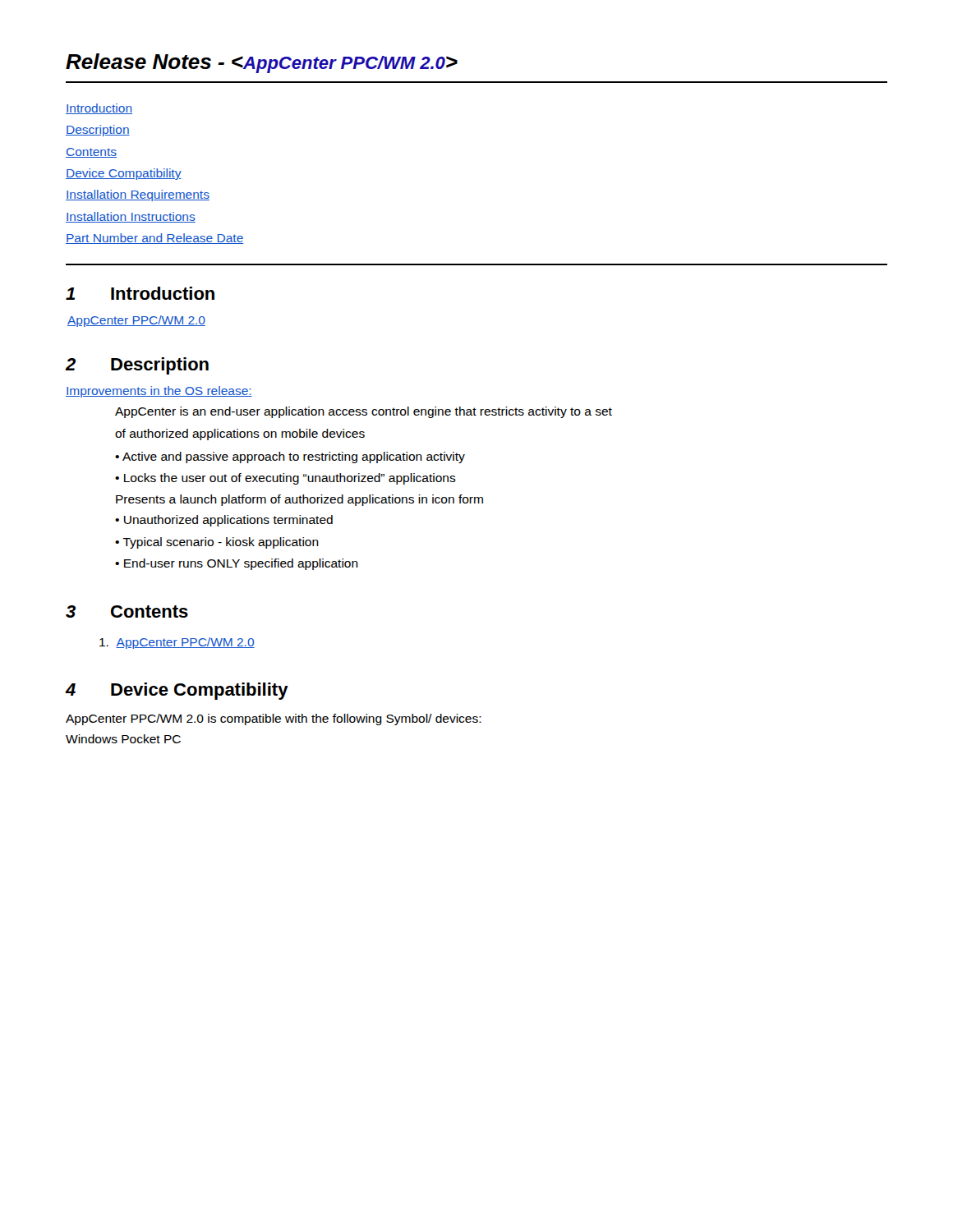Locate the text block starting "2 Description"

pyautogui.click(x=138, y=365)
